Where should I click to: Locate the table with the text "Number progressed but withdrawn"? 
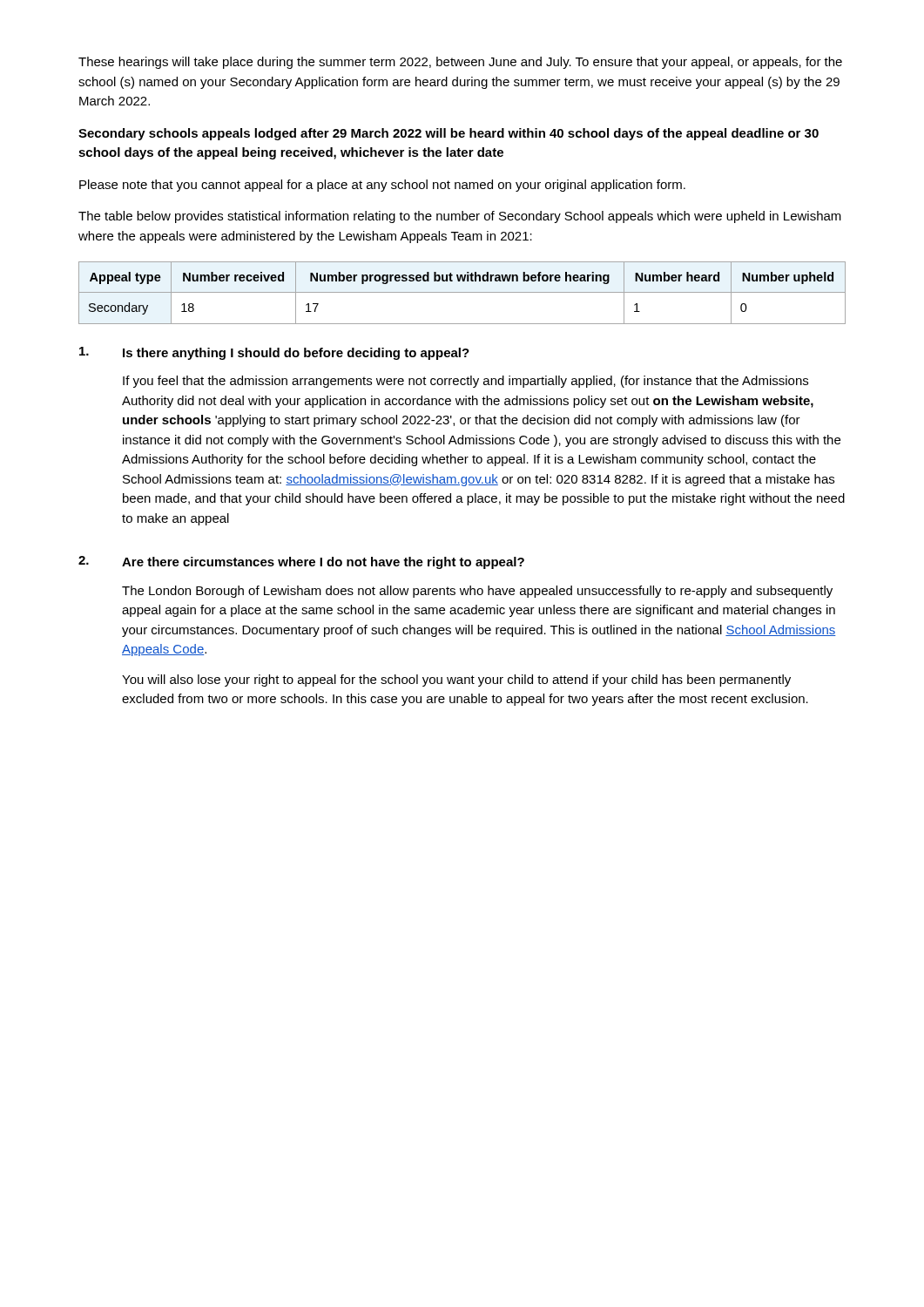[462, 293]
